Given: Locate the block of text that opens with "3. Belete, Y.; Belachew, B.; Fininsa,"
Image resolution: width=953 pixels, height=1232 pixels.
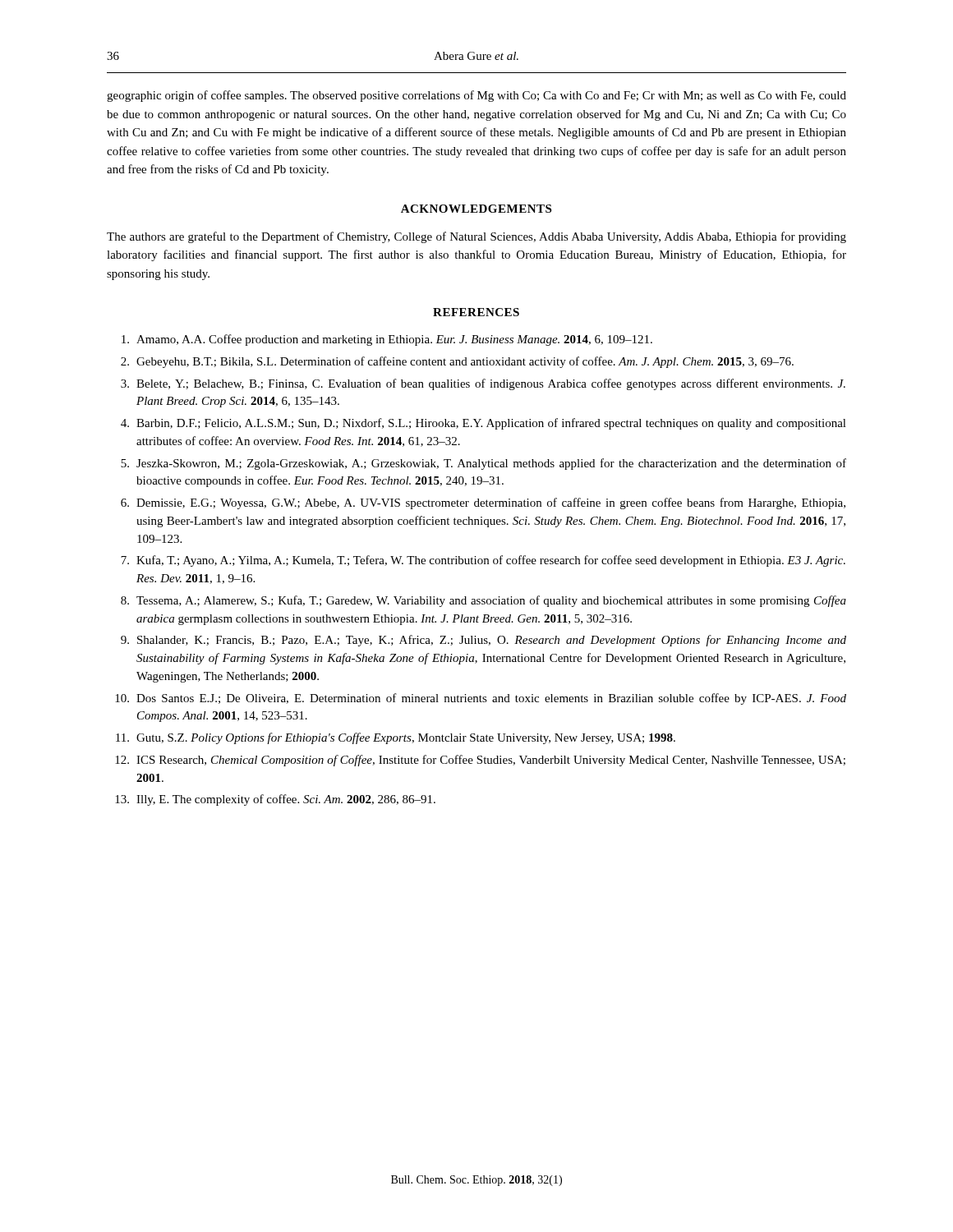Looking at the screenshot, I should pyautogui.click(x=476, y=393).
